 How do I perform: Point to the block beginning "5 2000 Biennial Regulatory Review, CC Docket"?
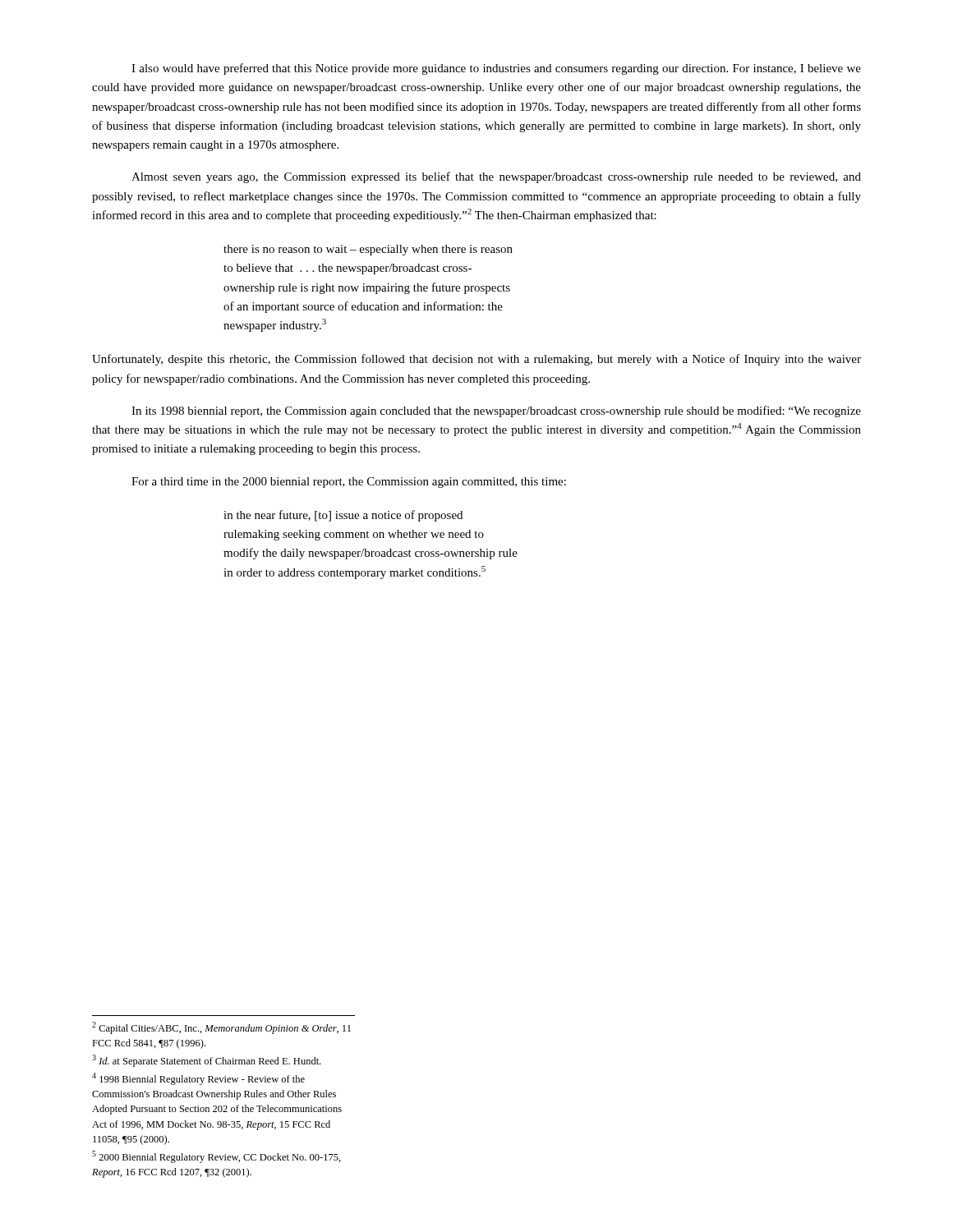coord(223,1165)
